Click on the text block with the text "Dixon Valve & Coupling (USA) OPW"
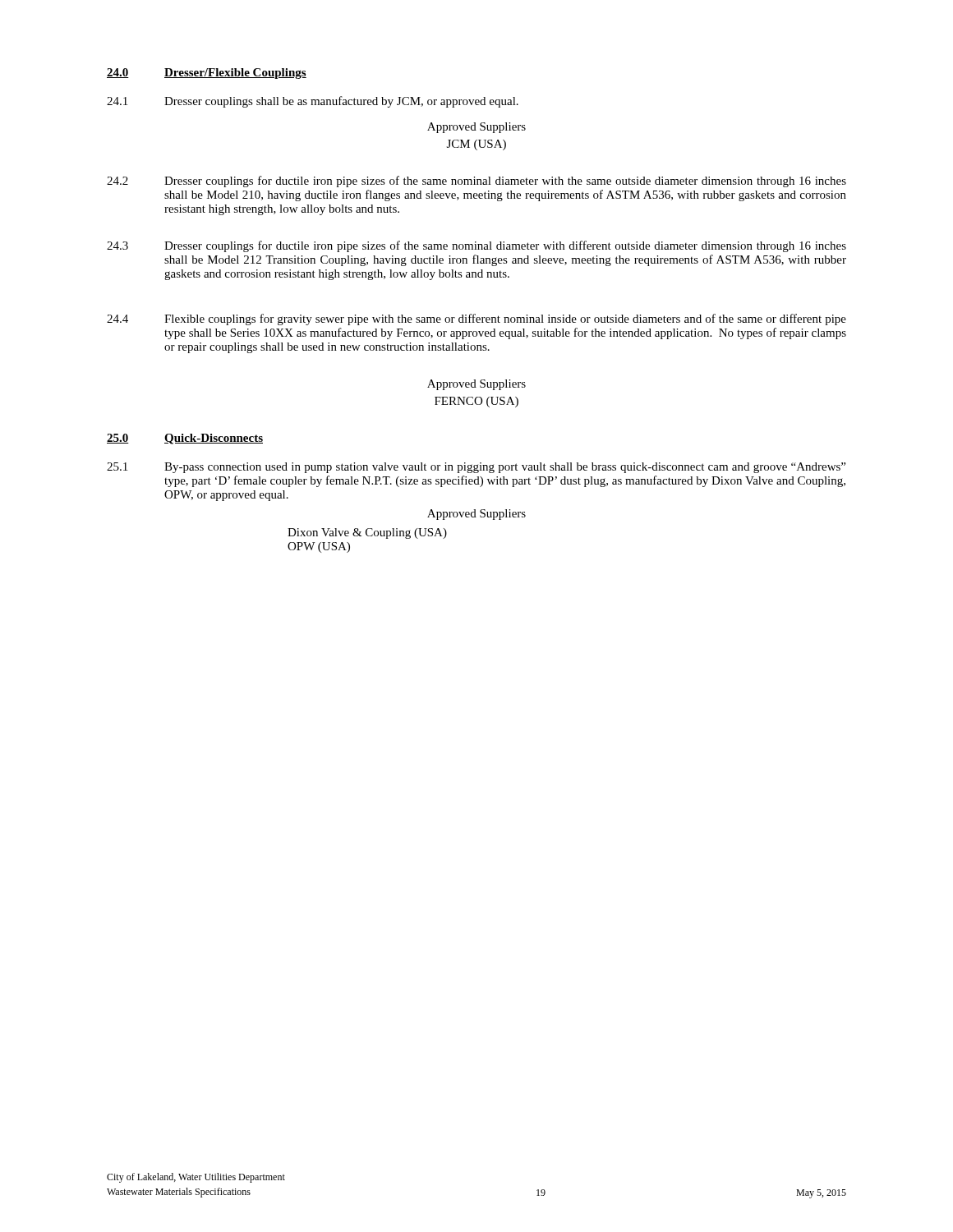 (x=367, y=539)
